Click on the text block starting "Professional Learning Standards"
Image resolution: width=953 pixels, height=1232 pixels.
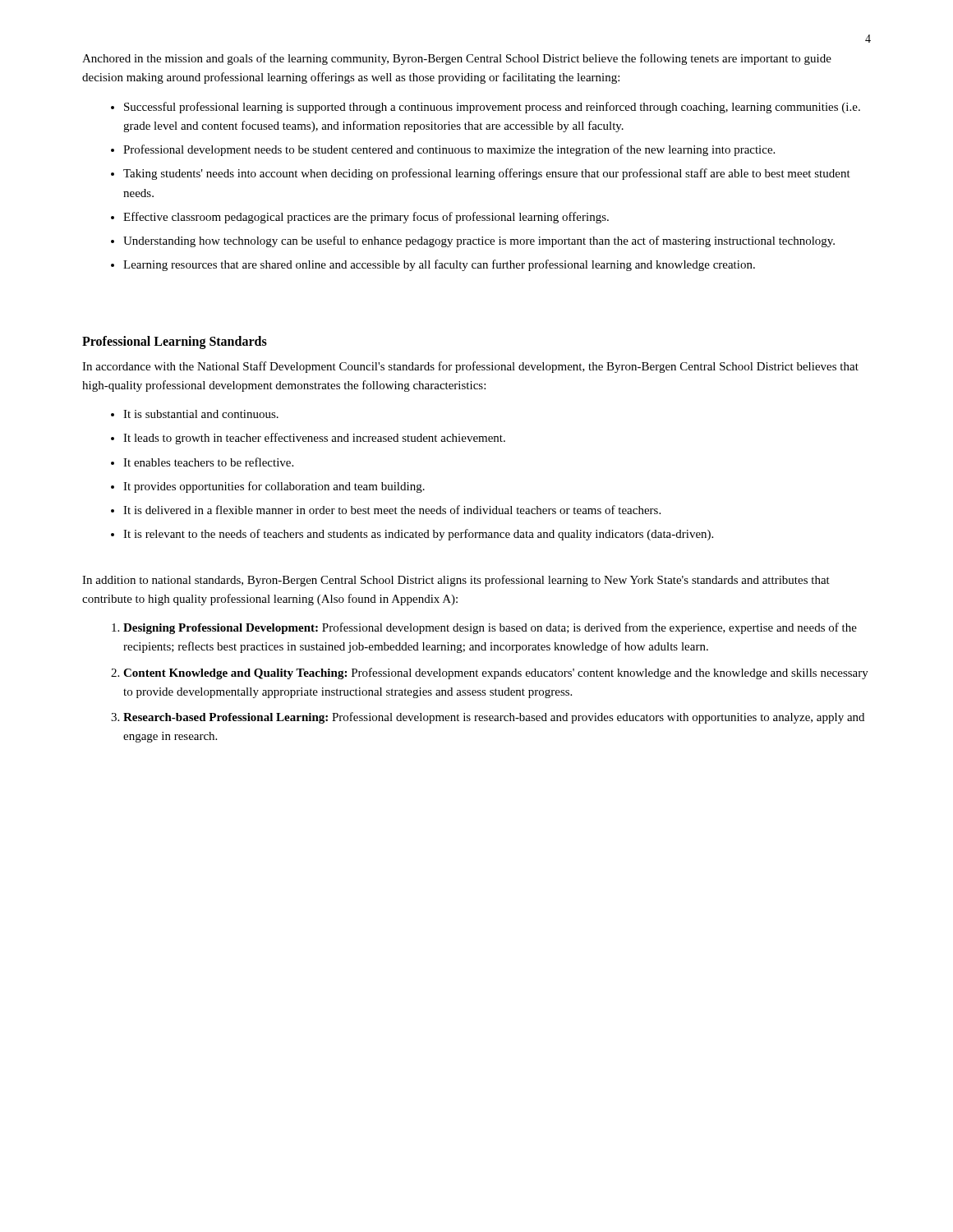click(174, 341)
